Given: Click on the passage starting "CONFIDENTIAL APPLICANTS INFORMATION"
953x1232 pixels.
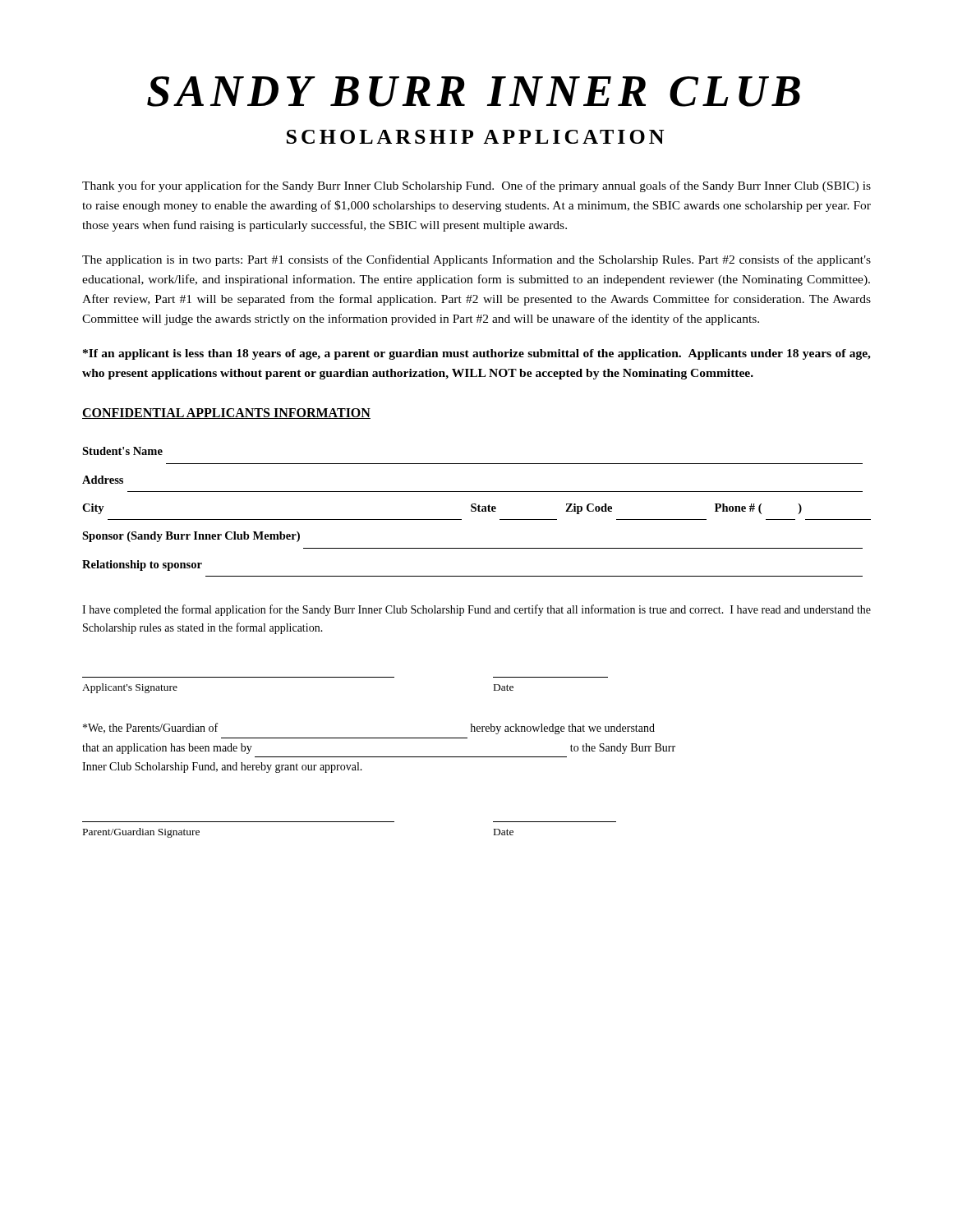Looking at the screenshot, I should tap(226, 413).
